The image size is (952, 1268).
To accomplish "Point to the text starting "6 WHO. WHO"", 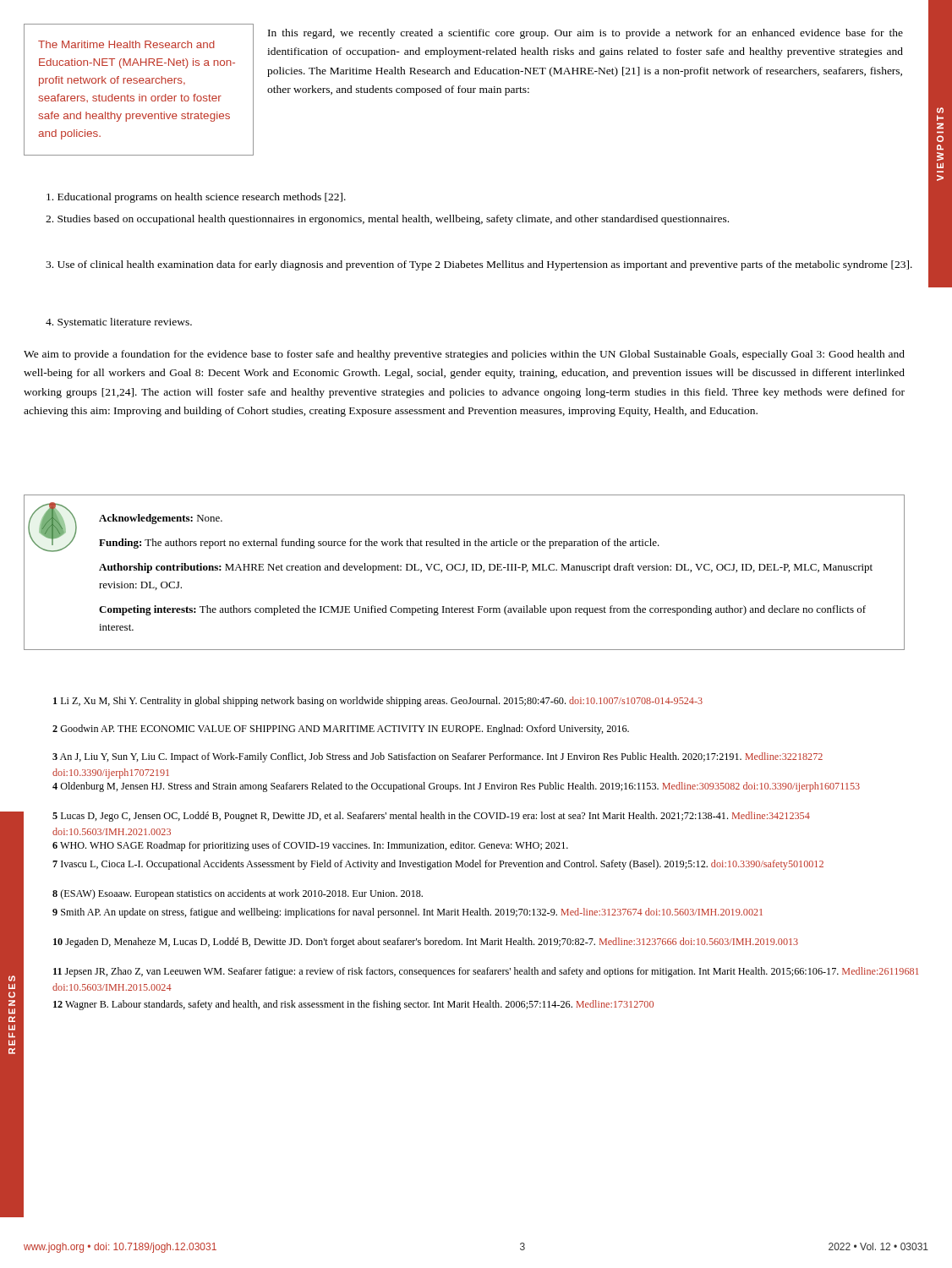I will [310, 845].
